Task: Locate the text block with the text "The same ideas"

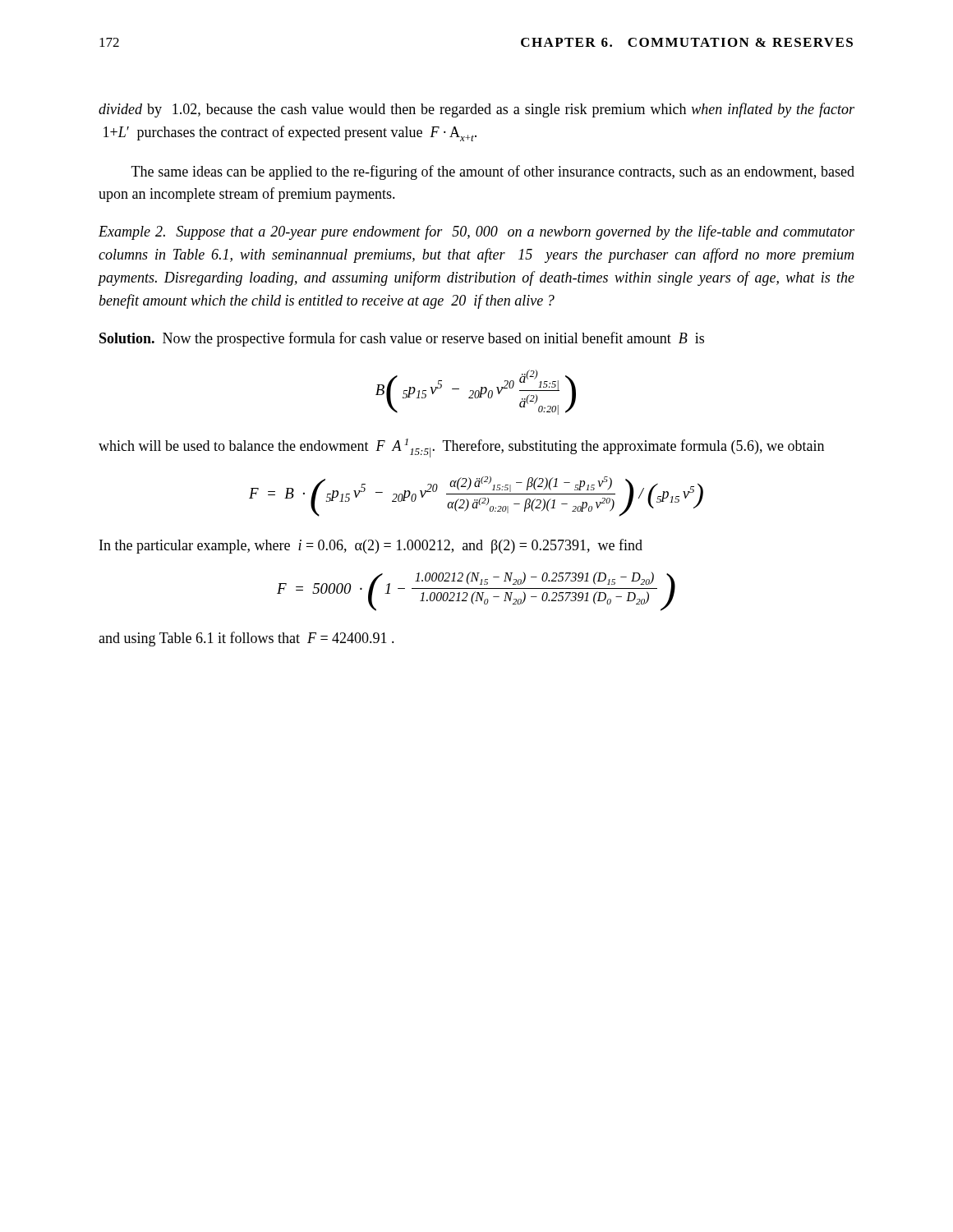Action: point(476,184)
